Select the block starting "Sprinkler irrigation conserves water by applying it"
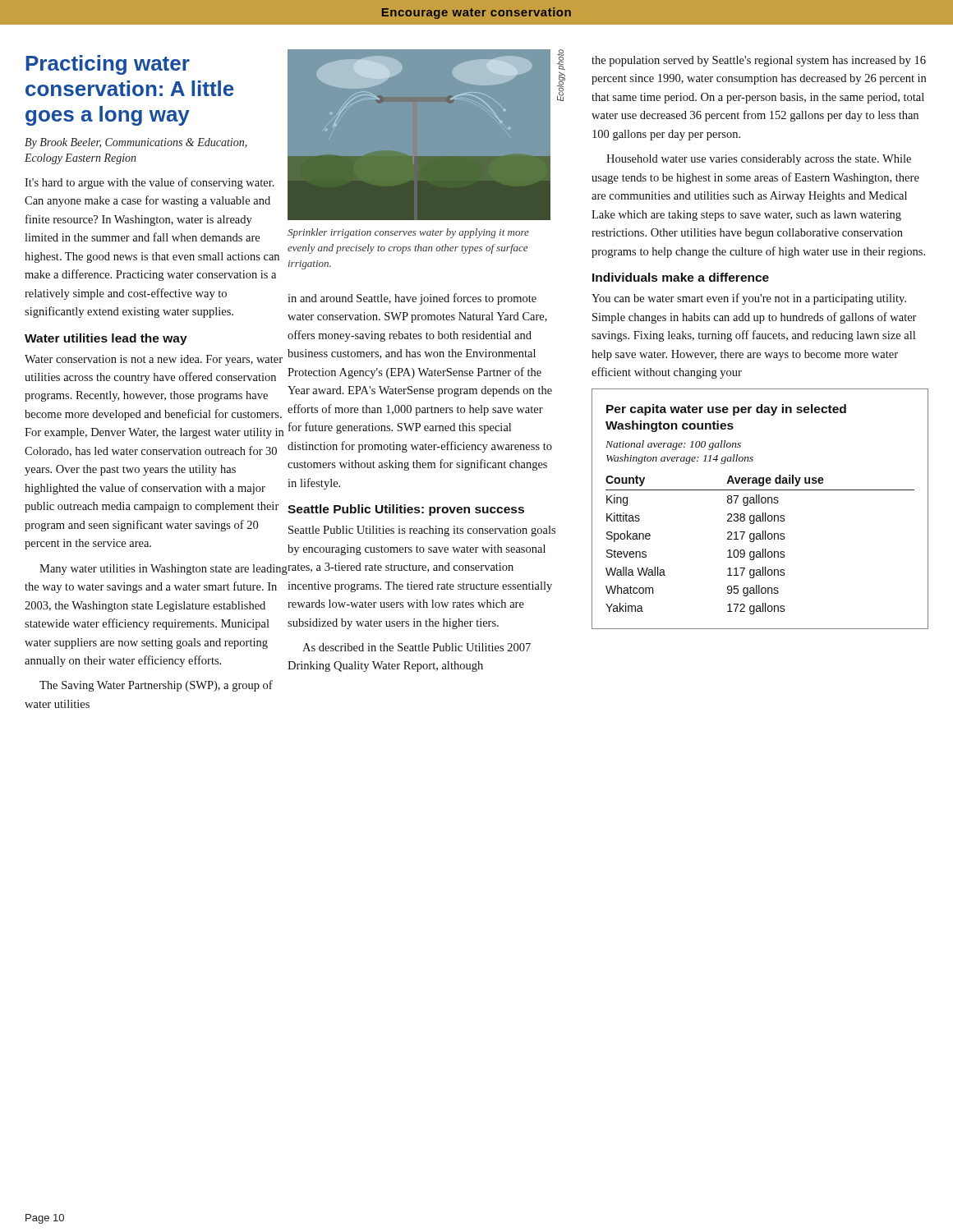This screenshot has width=953, height=1232. 415,248
